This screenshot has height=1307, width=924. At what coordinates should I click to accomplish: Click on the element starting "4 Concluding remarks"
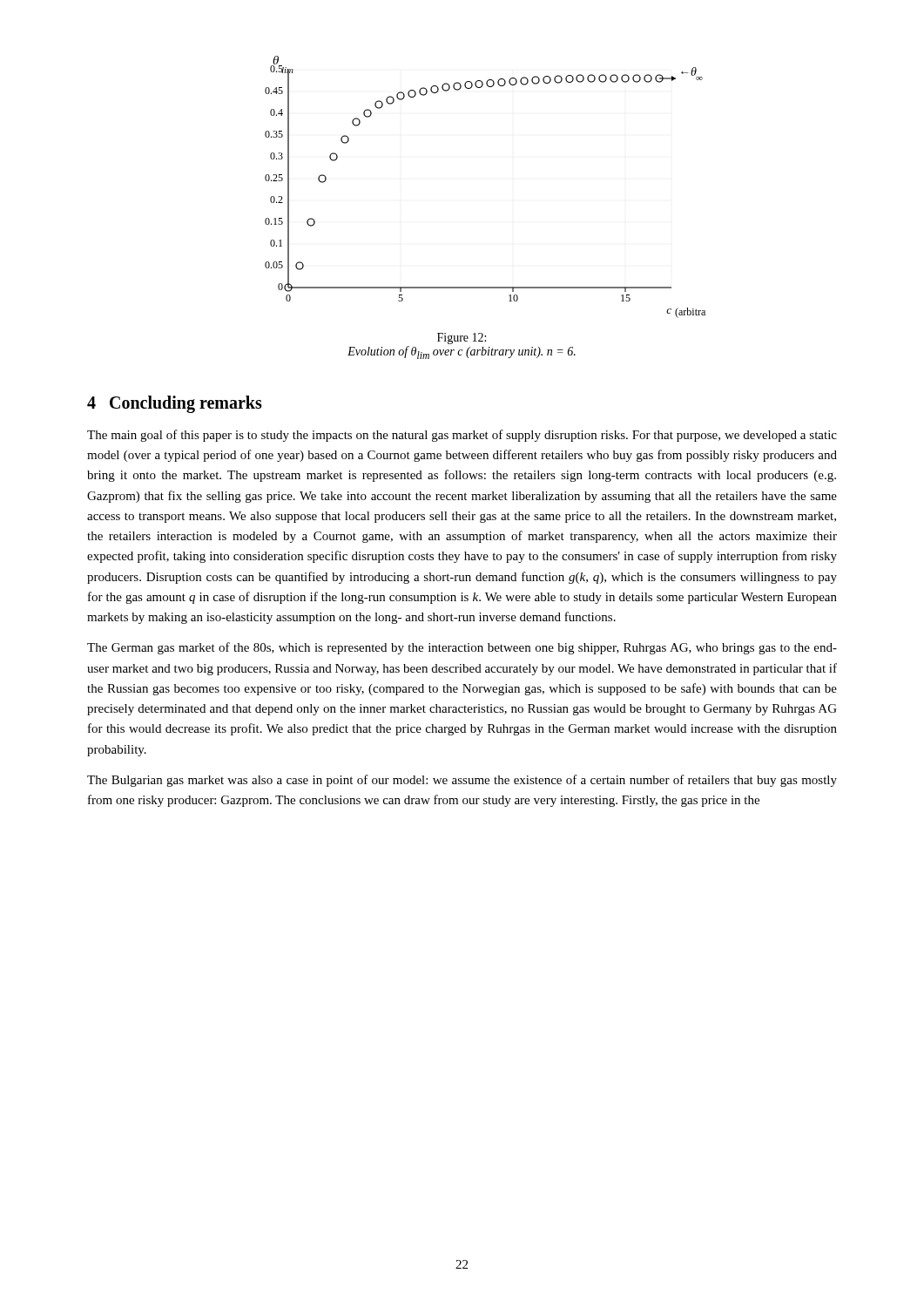click(x=175, y=402)
